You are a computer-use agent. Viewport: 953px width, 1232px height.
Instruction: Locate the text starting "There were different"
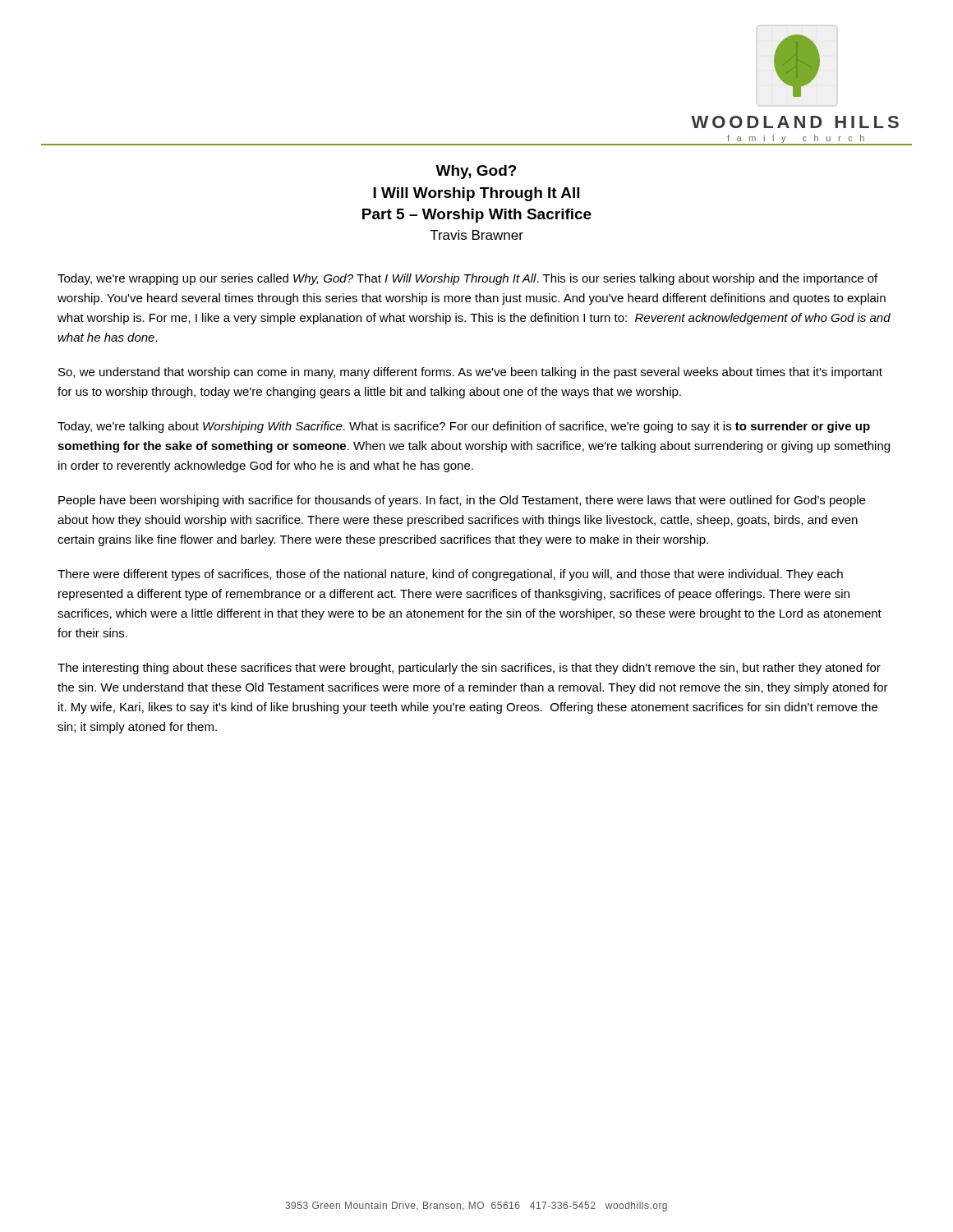tap(469, 603)
